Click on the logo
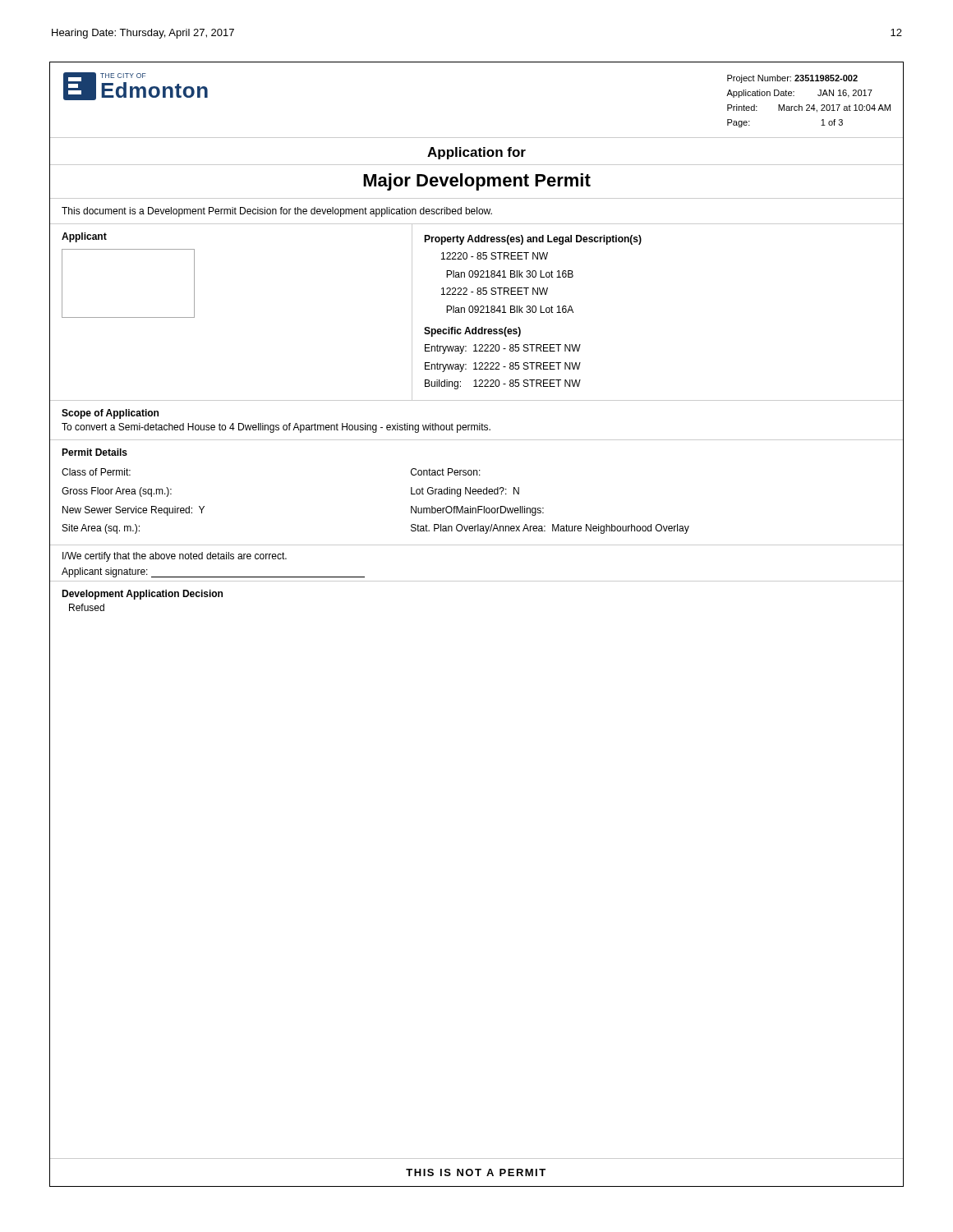This screenshot has width=953, height=1232. 135,86
